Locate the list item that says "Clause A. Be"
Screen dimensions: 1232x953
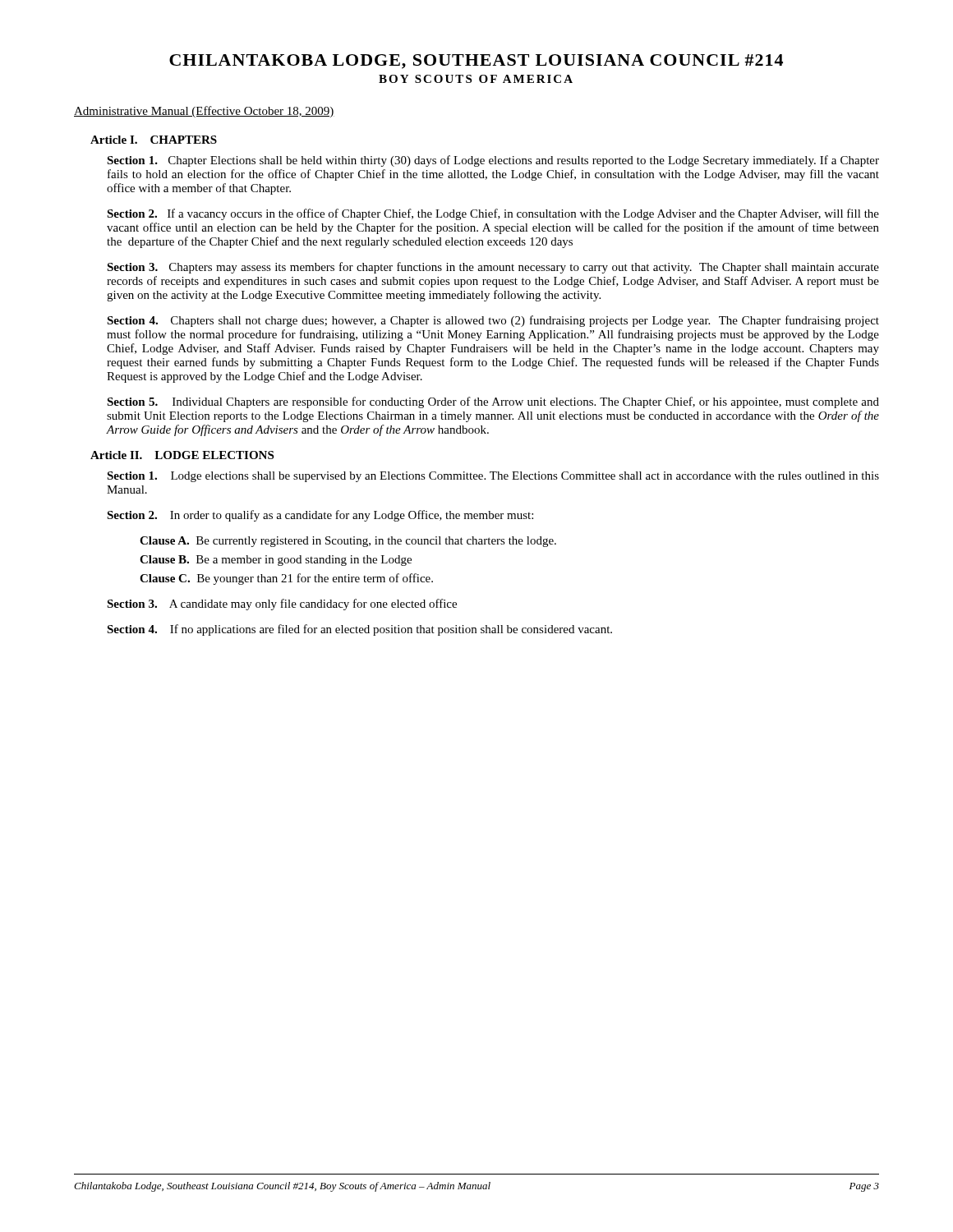[x=348, y=540]
